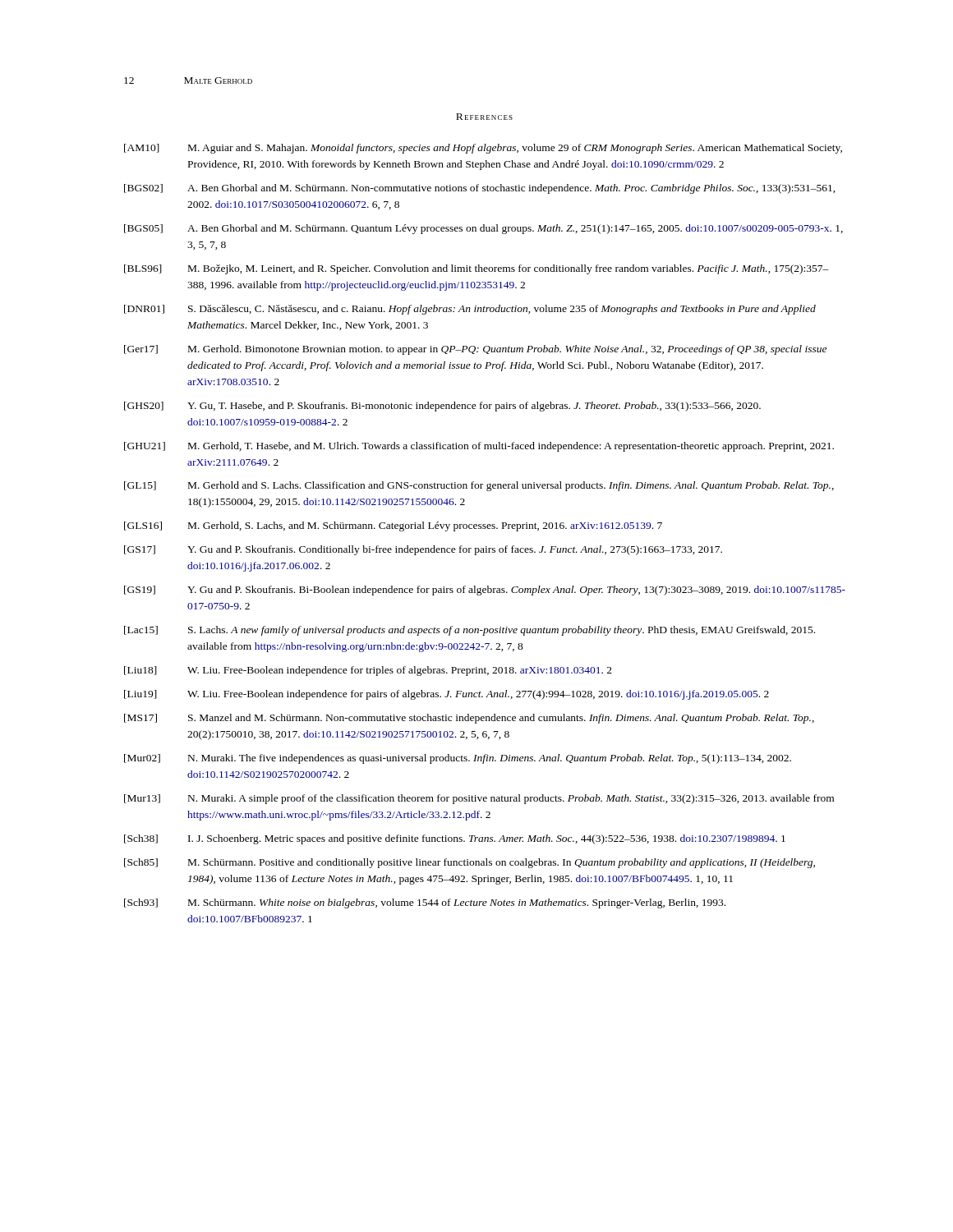
Task: Select the list item that says "[GL15] M. Gerhold and S."
Action: [x=485, y=494]
